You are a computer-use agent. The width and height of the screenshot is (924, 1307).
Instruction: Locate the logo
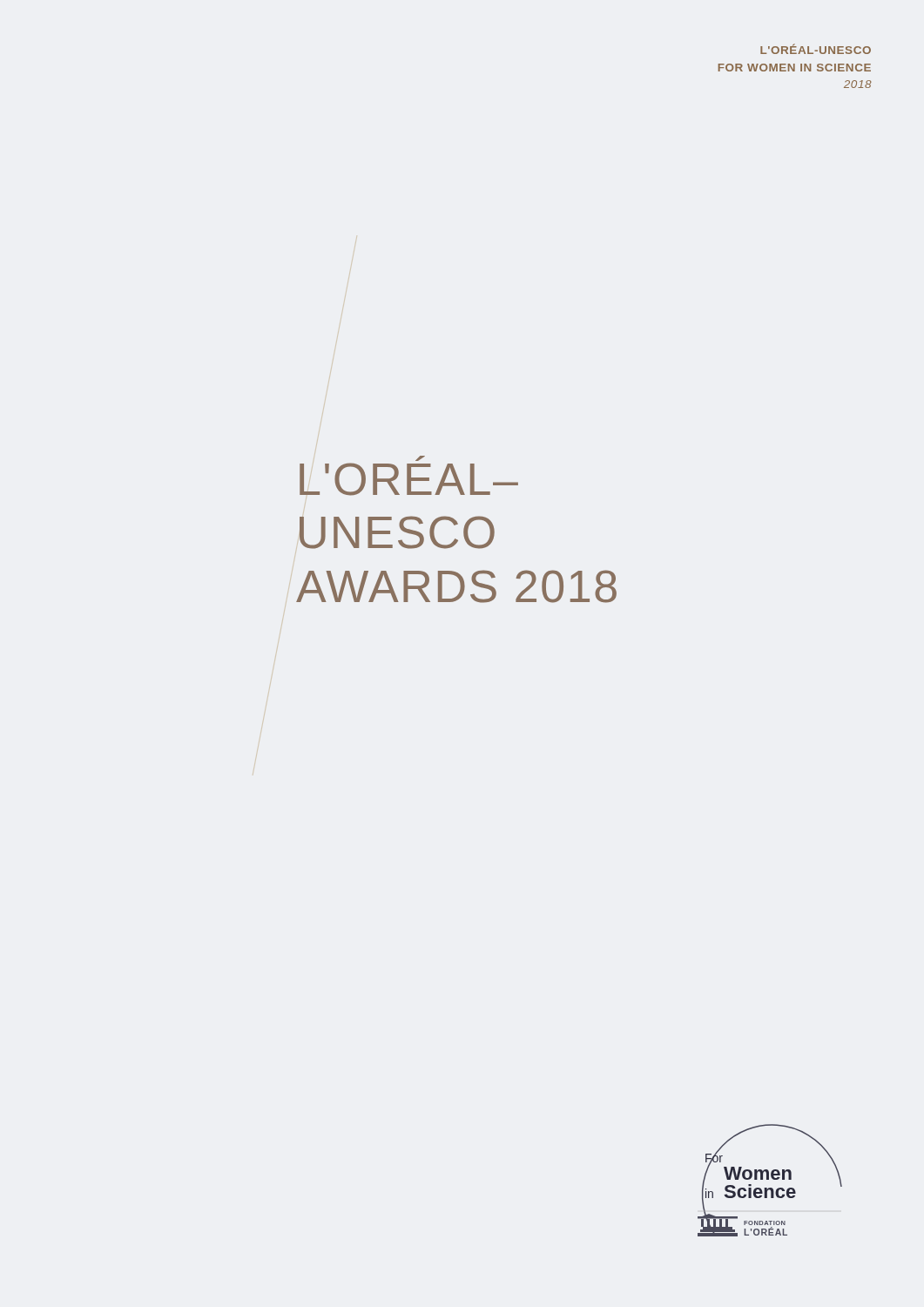(x=767, y=1174)
